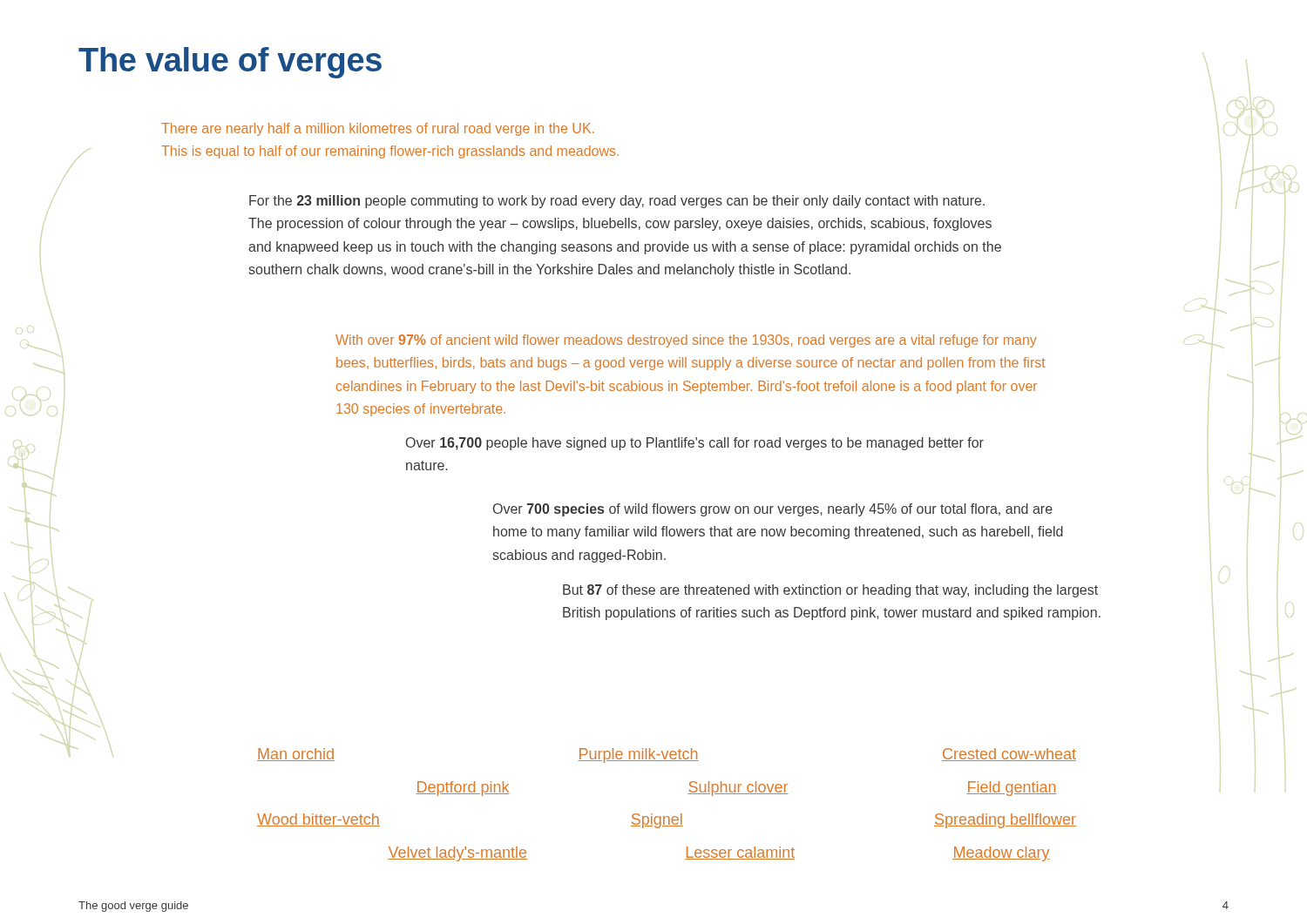Locate the text block that reads "Over 700 species of"
1307x924 pixels.
point(778,532)
